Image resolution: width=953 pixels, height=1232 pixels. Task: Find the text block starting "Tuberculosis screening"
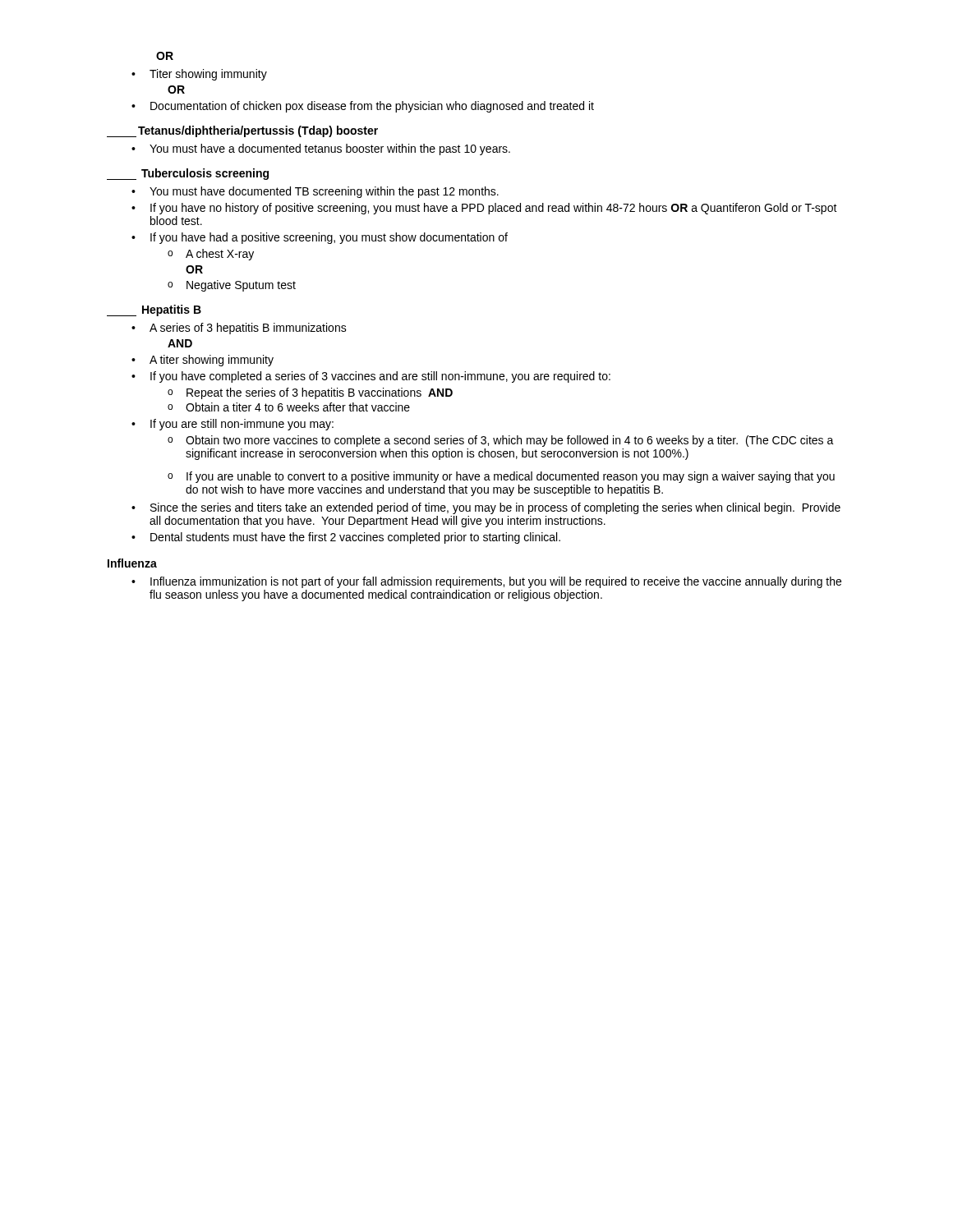tap(188, 173)
